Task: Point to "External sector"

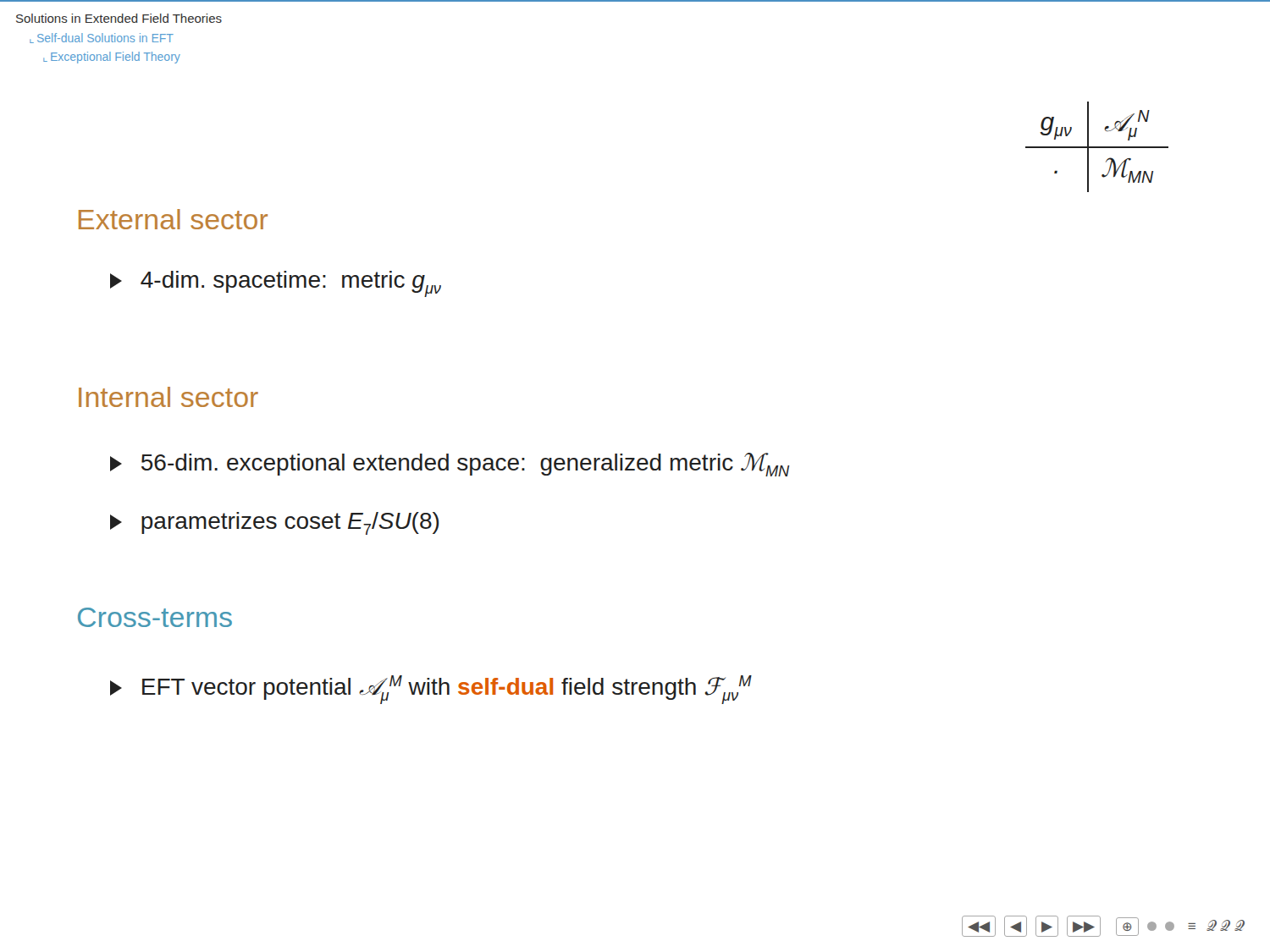Action: 172,219
